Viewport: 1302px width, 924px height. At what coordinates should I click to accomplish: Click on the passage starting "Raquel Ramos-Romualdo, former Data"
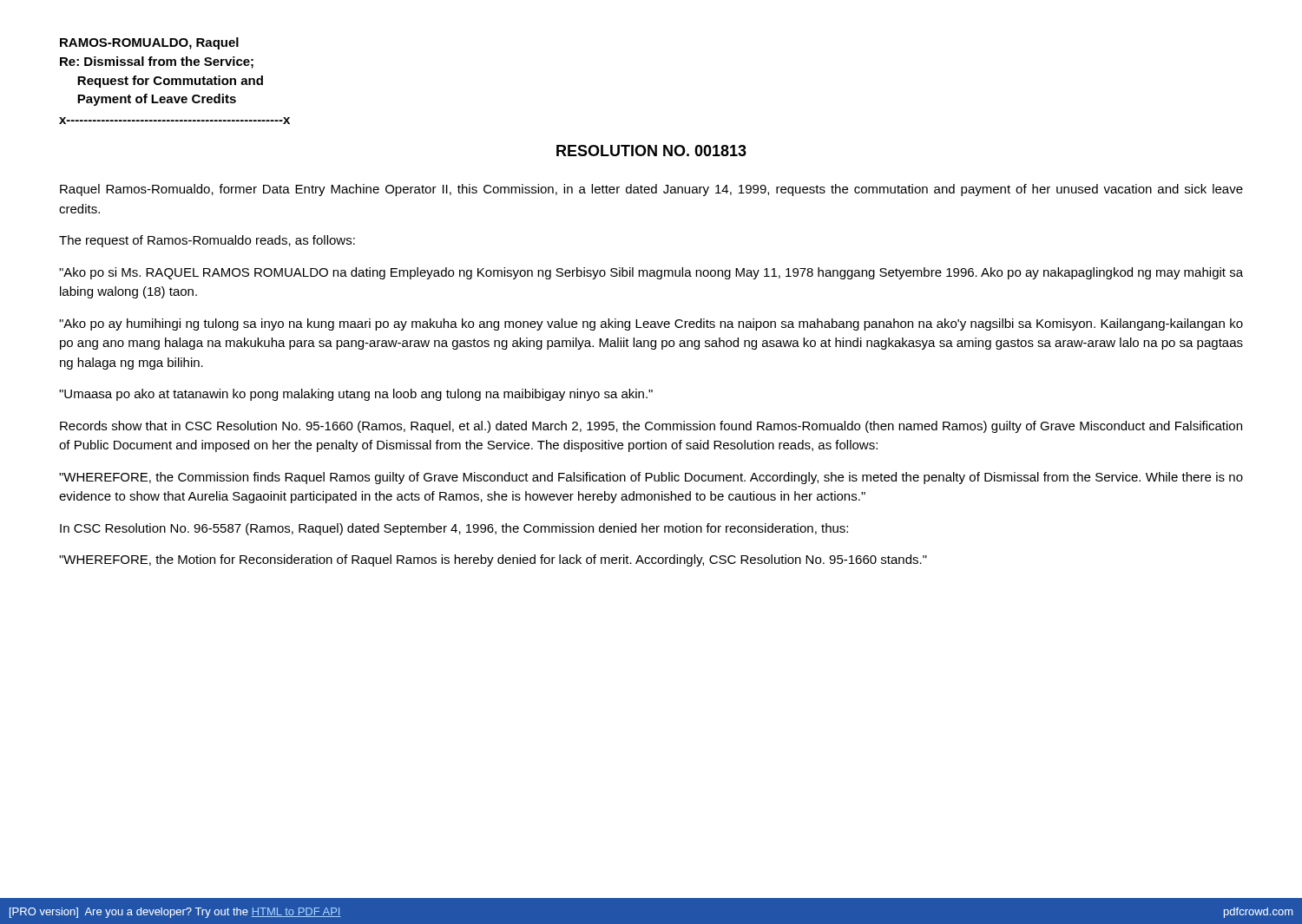tap(651, 198)
